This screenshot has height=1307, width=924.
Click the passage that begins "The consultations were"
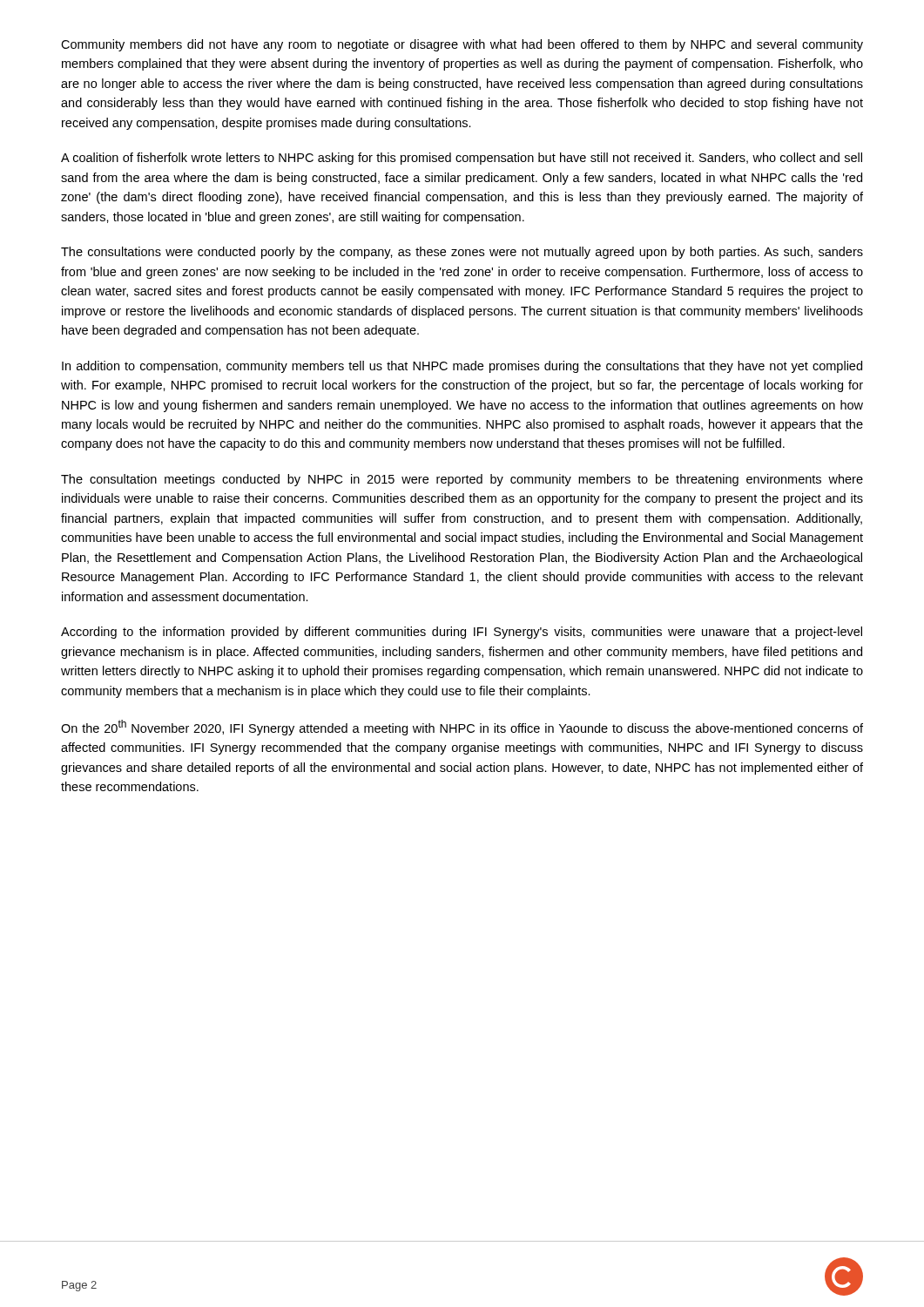[x=462, y=291]
